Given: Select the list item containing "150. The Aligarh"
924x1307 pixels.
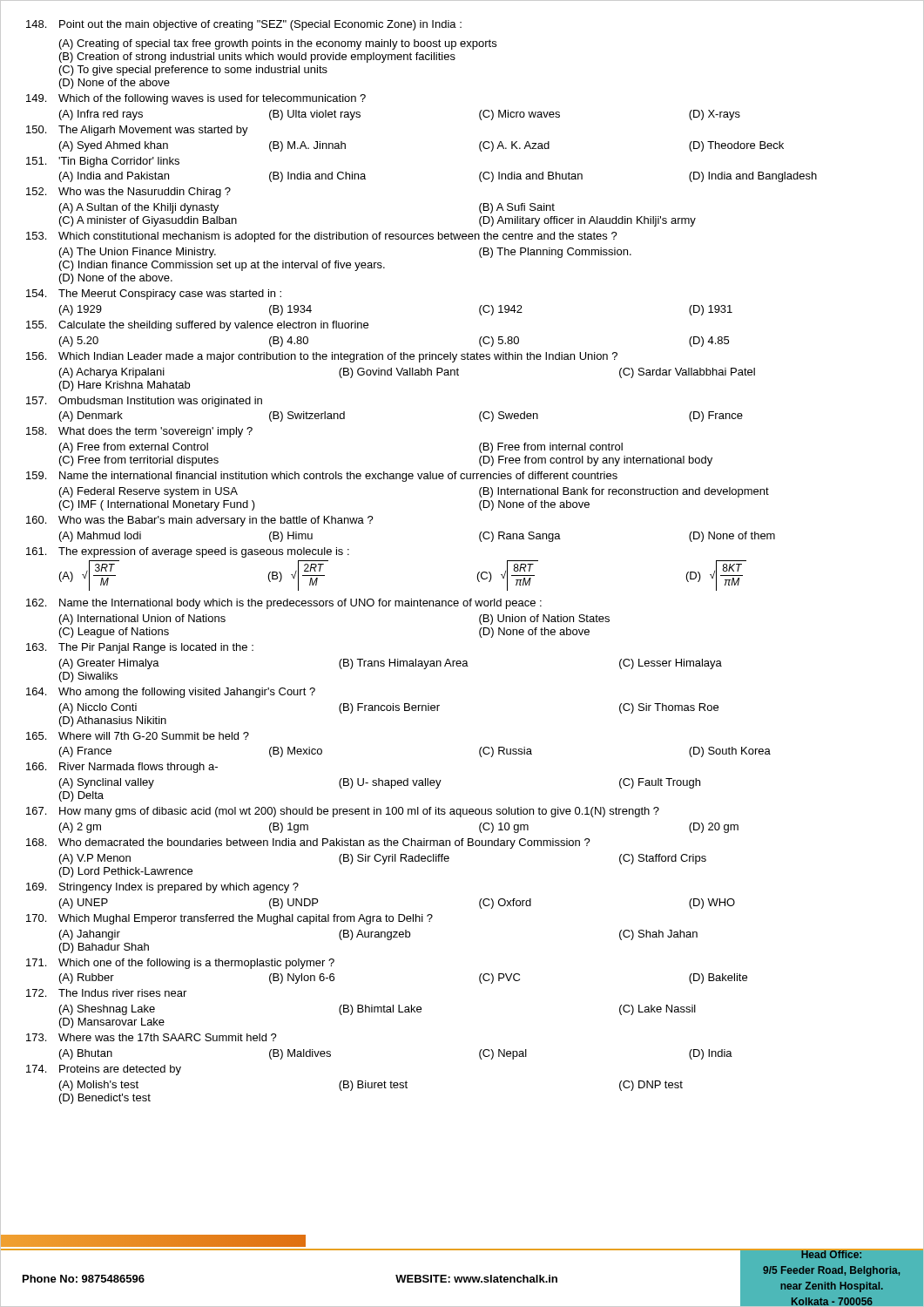Looking at the screenshot, I should [137, 131].
